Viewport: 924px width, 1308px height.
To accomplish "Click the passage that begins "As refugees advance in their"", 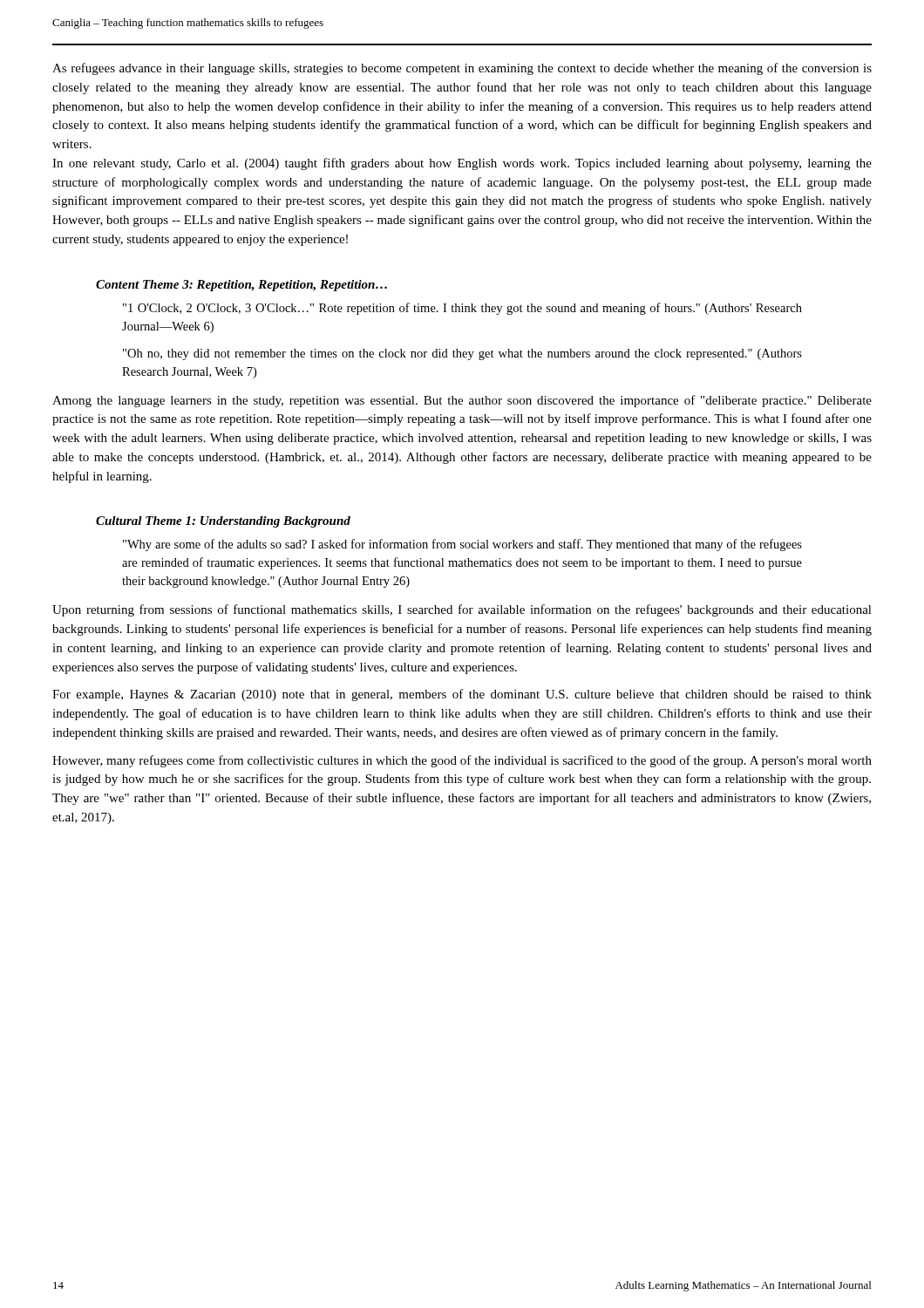I will 462,107.
